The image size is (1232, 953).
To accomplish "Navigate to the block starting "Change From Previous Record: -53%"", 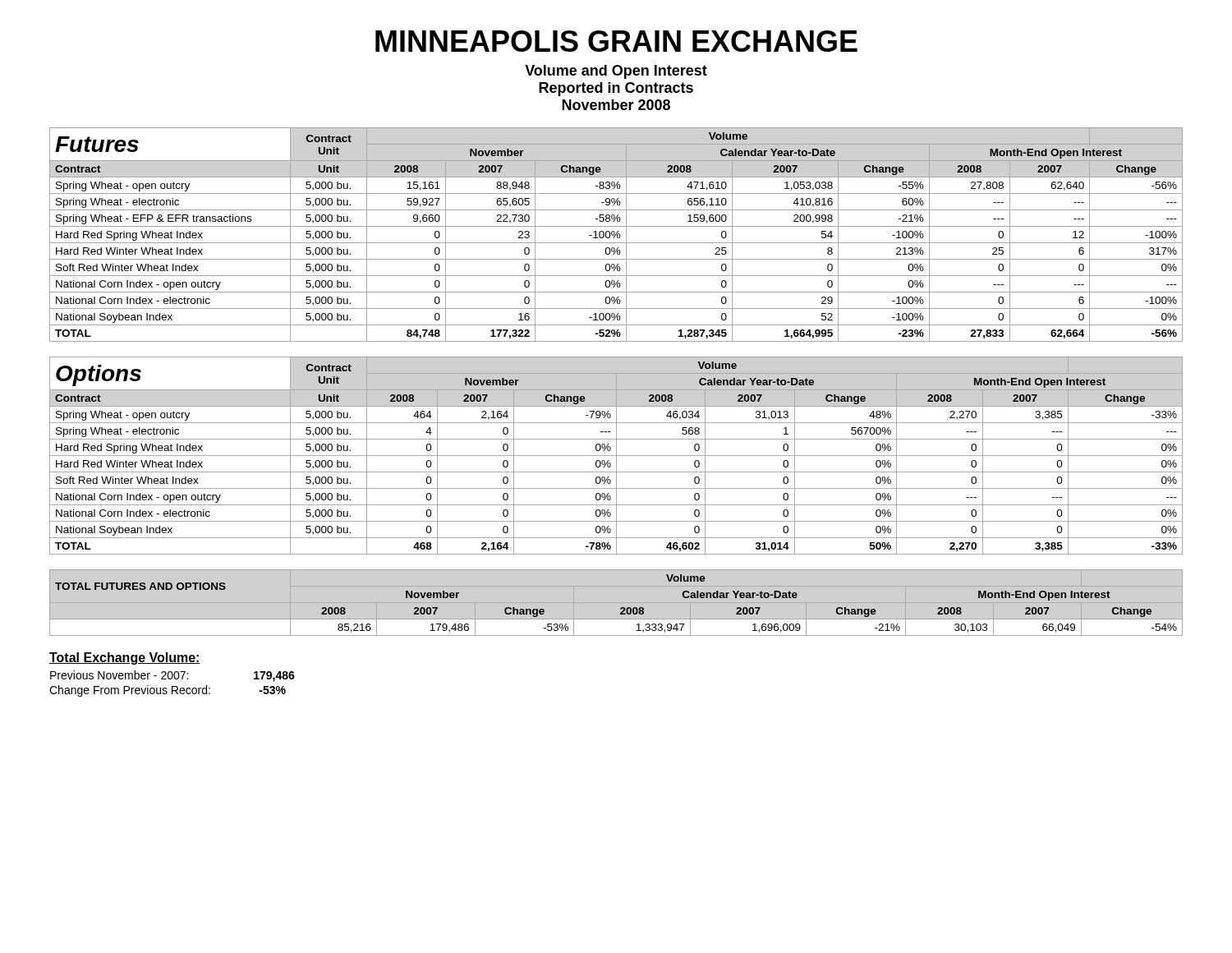I will tap(167, 690).
